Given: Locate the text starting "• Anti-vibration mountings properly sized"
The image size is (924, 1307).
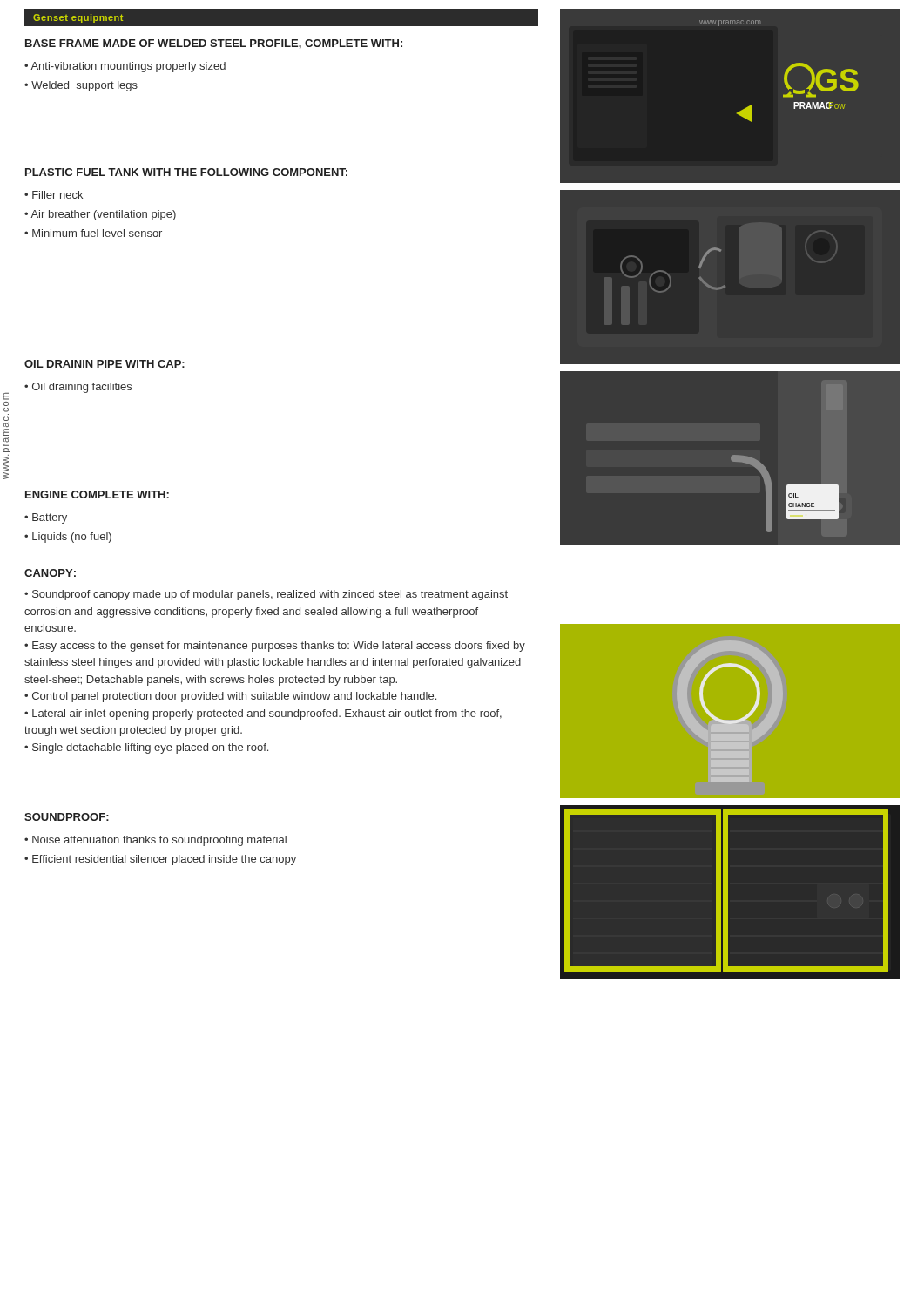Looking at the screenshot, I should (125, 66).
